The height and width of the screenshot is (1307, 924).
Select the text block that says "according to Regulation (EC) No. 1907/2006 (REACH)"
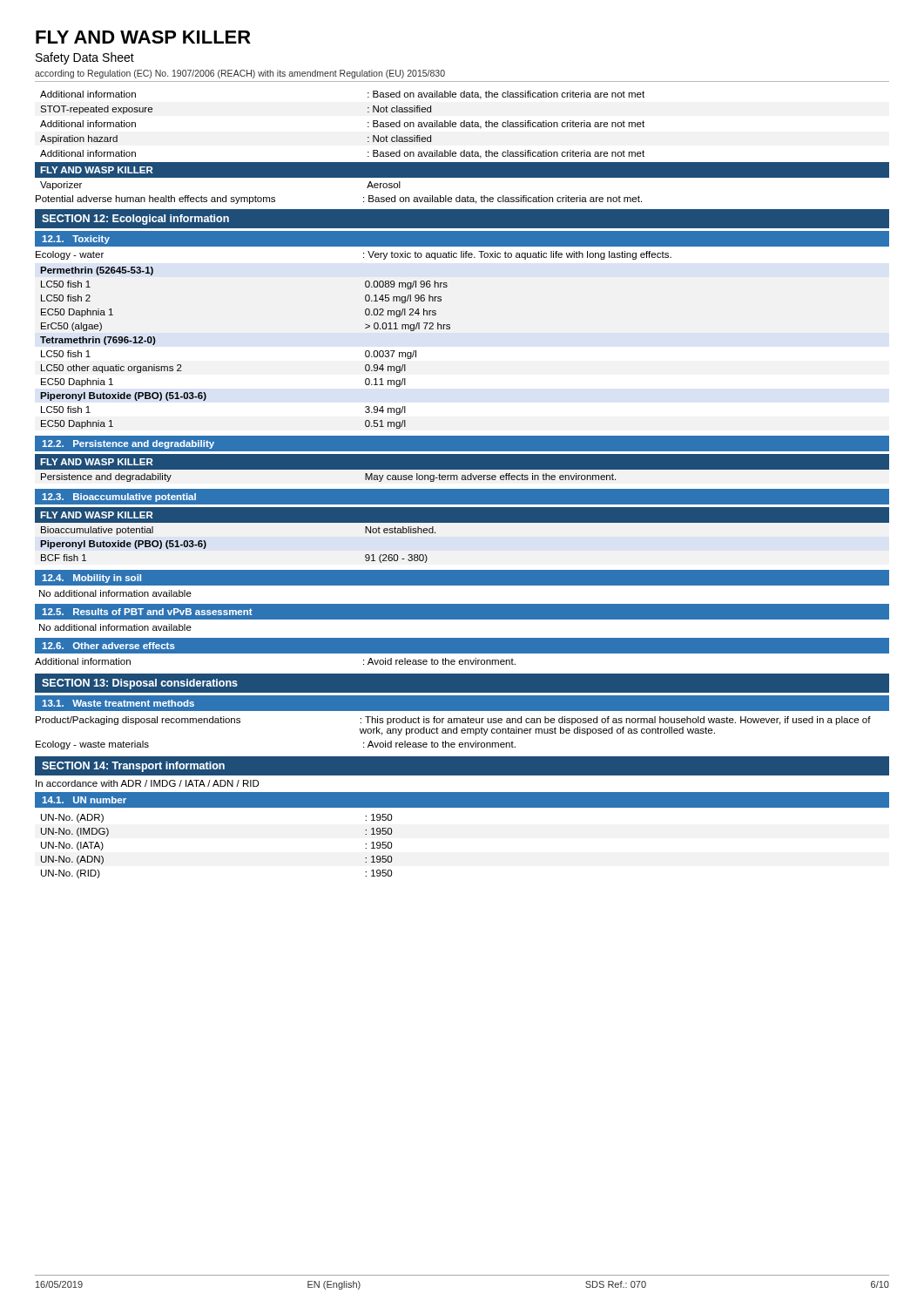pos(240,73)
